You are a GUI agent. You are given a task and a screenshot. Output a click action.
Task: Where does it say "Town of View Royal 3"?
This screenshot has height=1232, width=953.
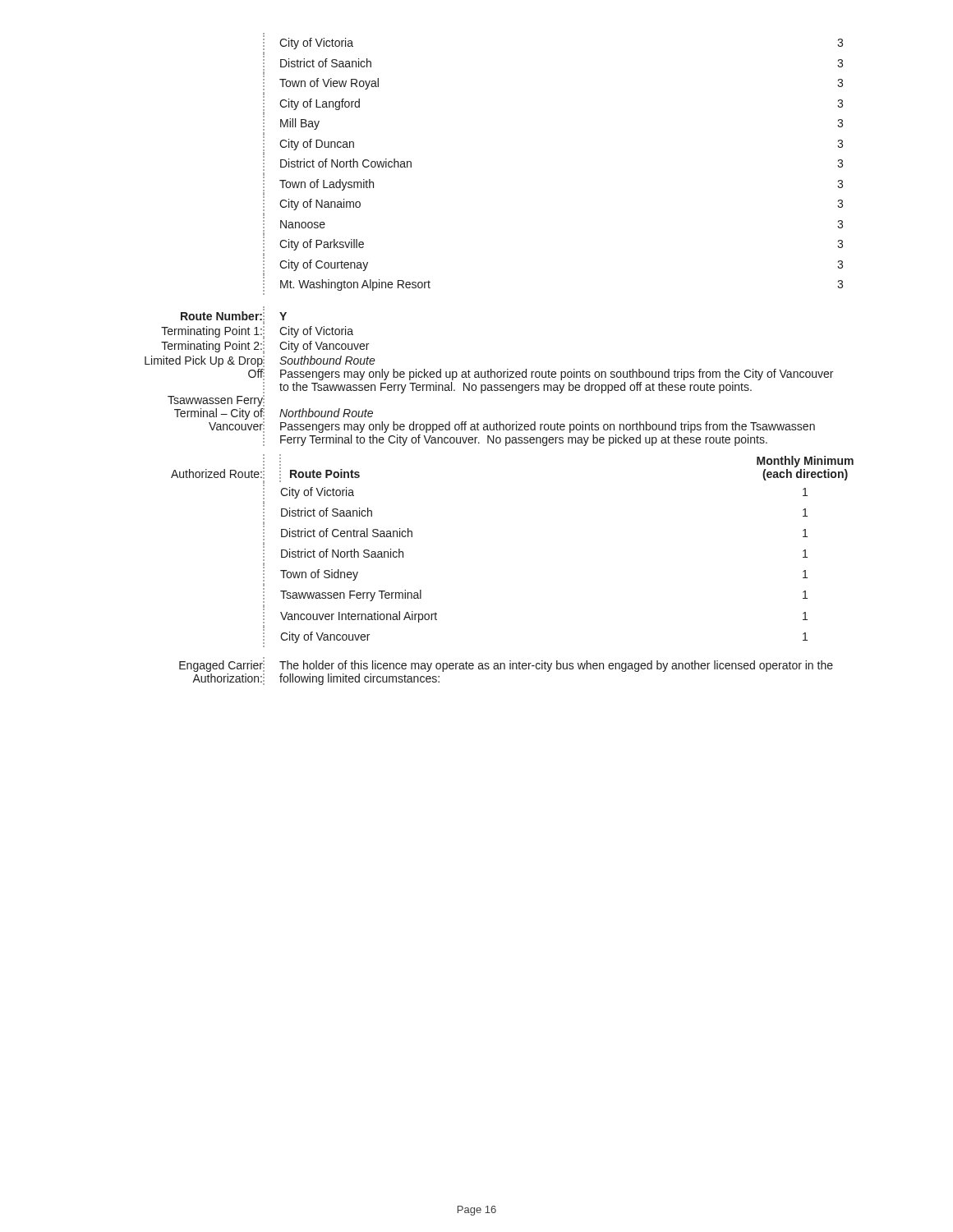tap(328, 81)
